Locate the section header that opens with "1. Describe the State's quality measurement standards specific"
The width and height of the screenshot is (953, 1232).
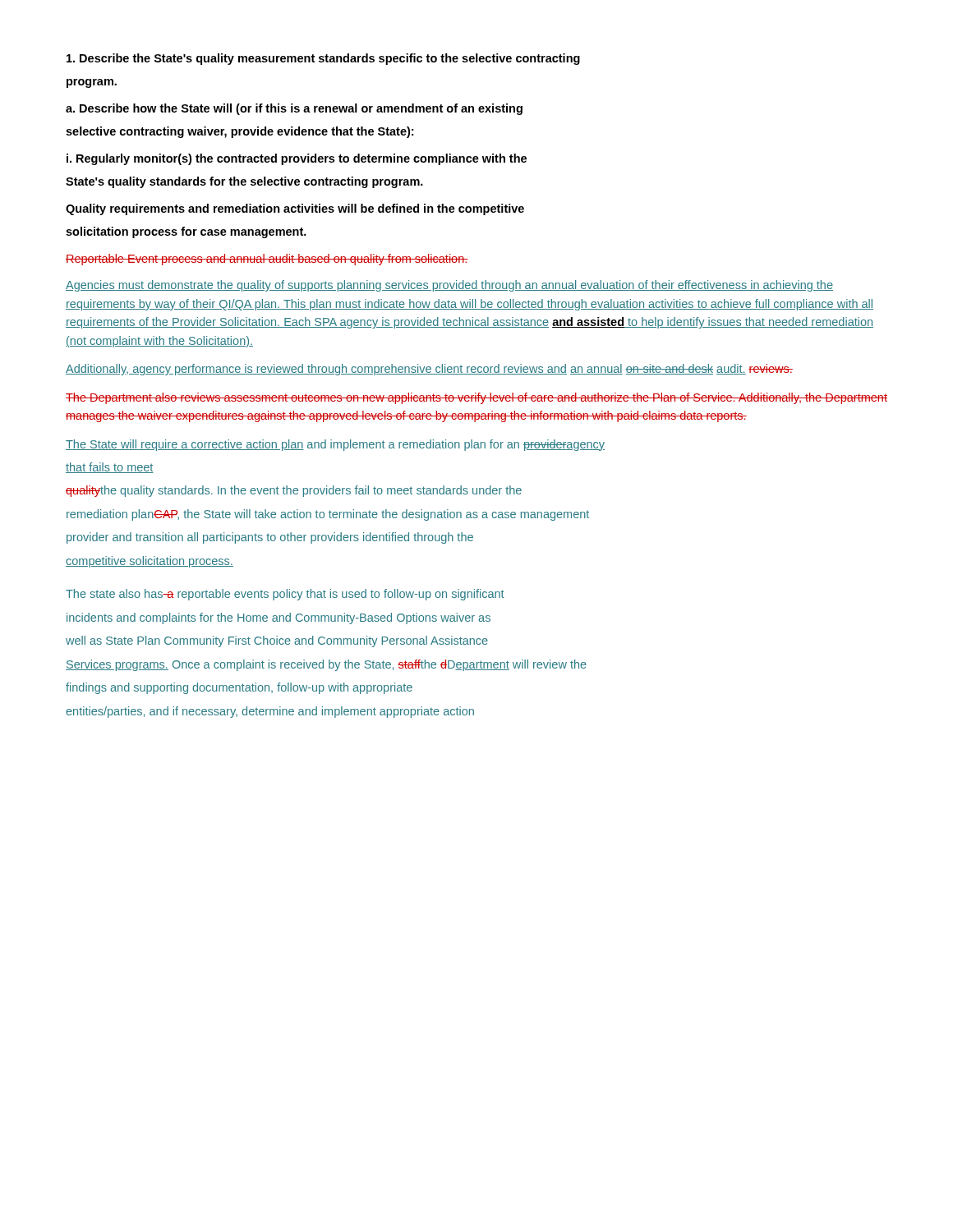(476, 70)
